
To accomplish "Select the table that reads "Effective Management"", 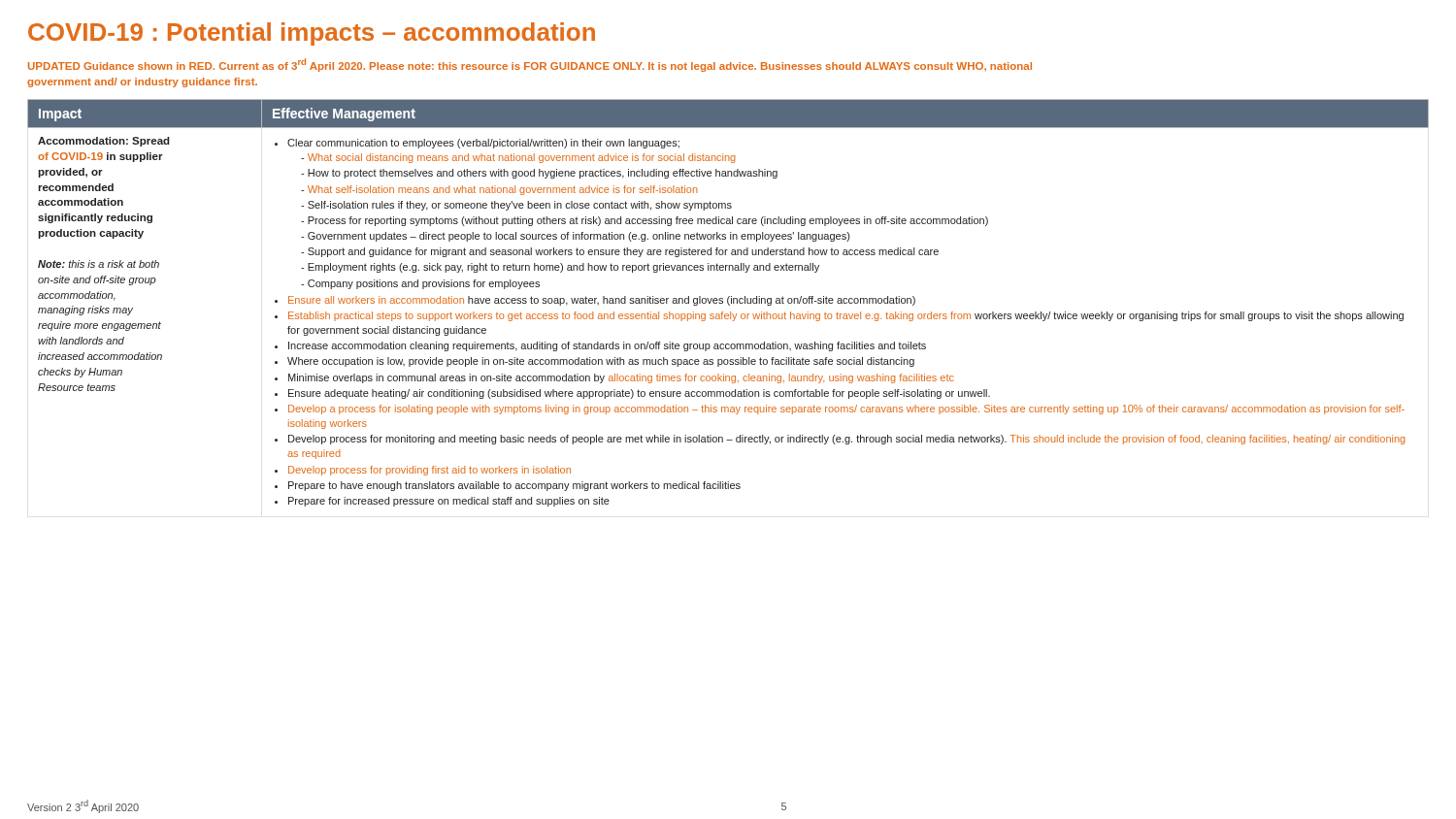I will (x=728, y=308).
